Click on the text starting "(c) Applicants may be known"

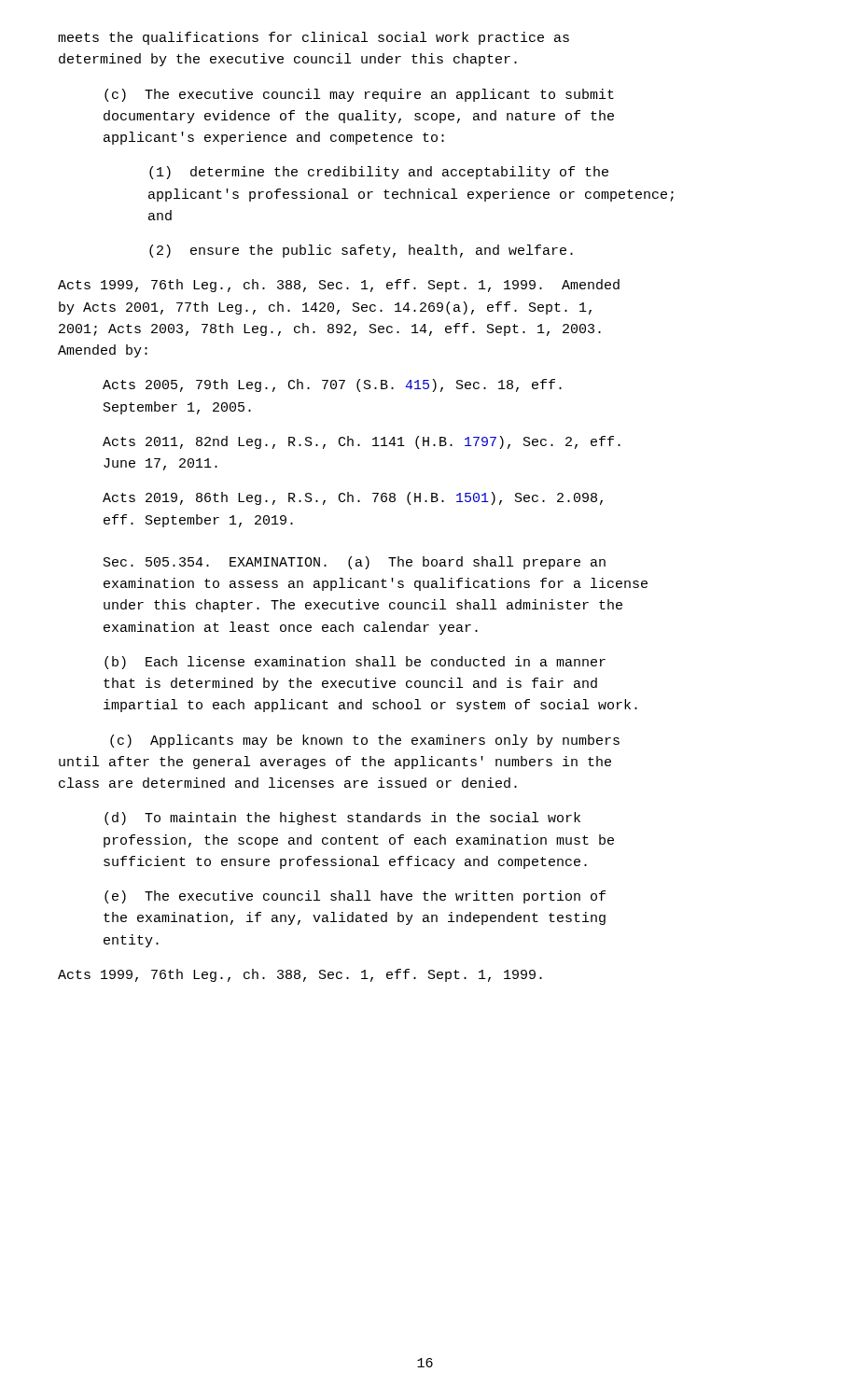(339, 763)
